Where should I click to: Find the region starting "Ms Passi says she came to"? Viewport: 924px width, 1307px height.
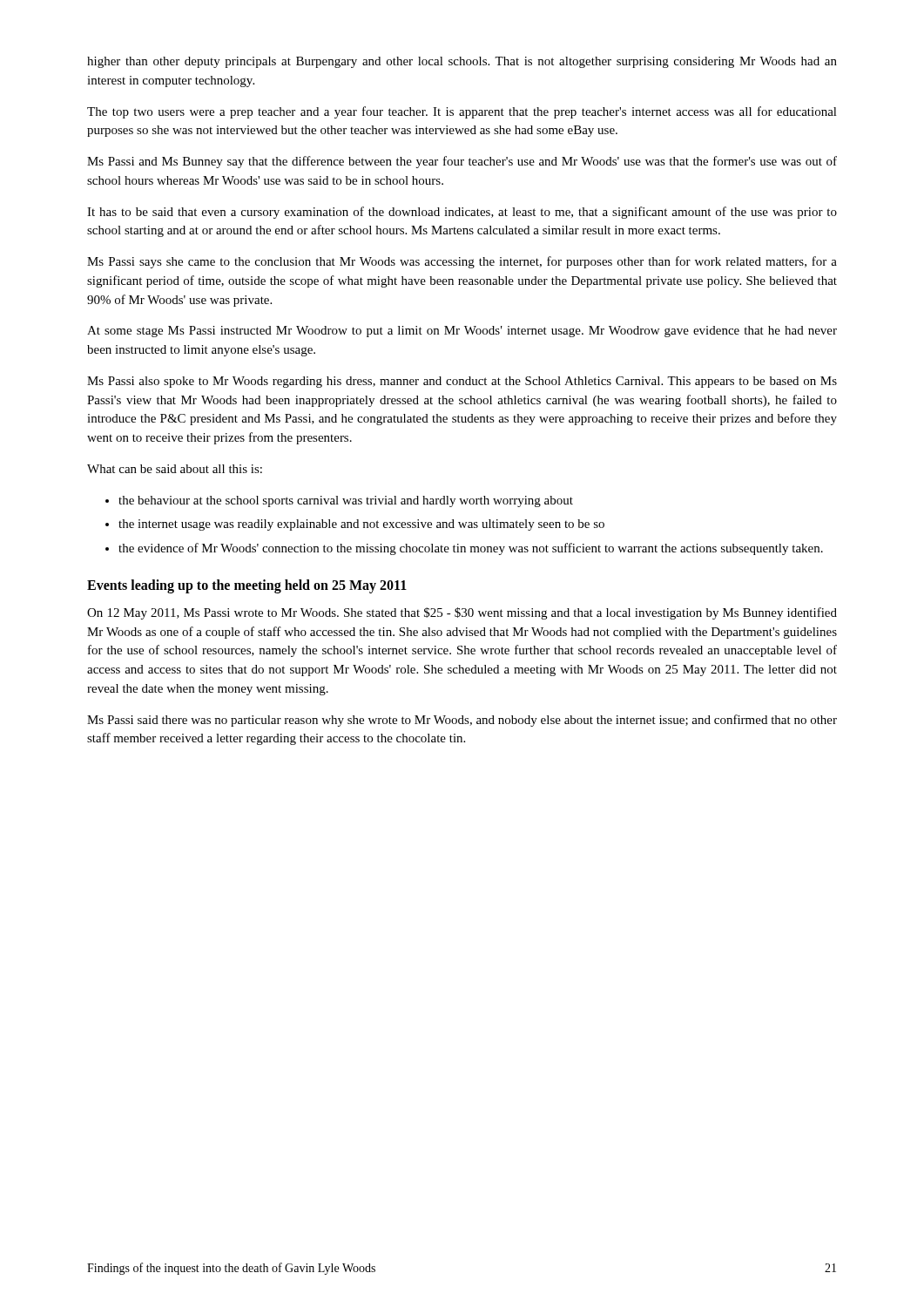(x=462, y=280)
